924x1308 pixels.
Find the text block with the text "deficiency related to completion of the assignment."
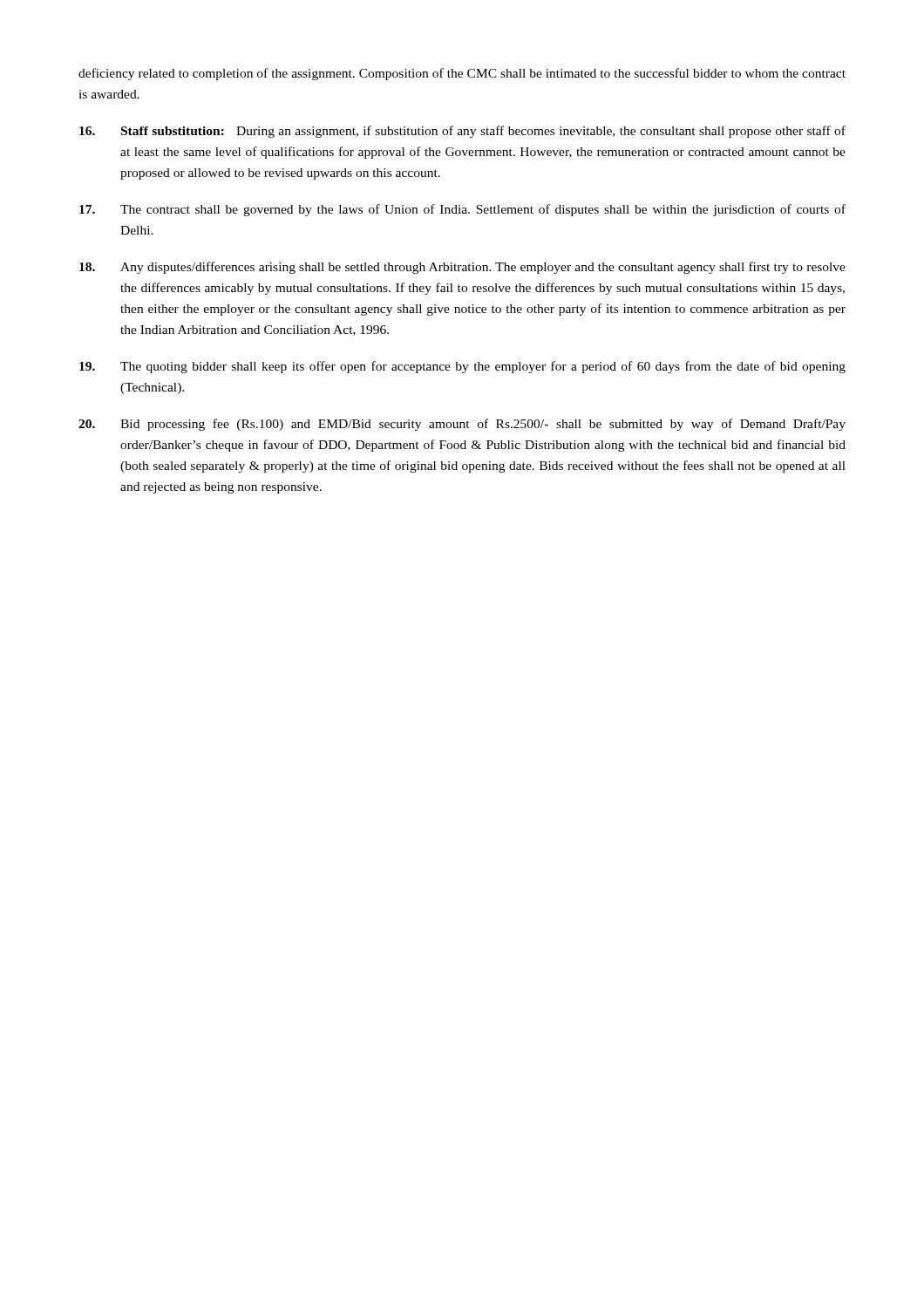pyautogui.click(x=462, y=83)
